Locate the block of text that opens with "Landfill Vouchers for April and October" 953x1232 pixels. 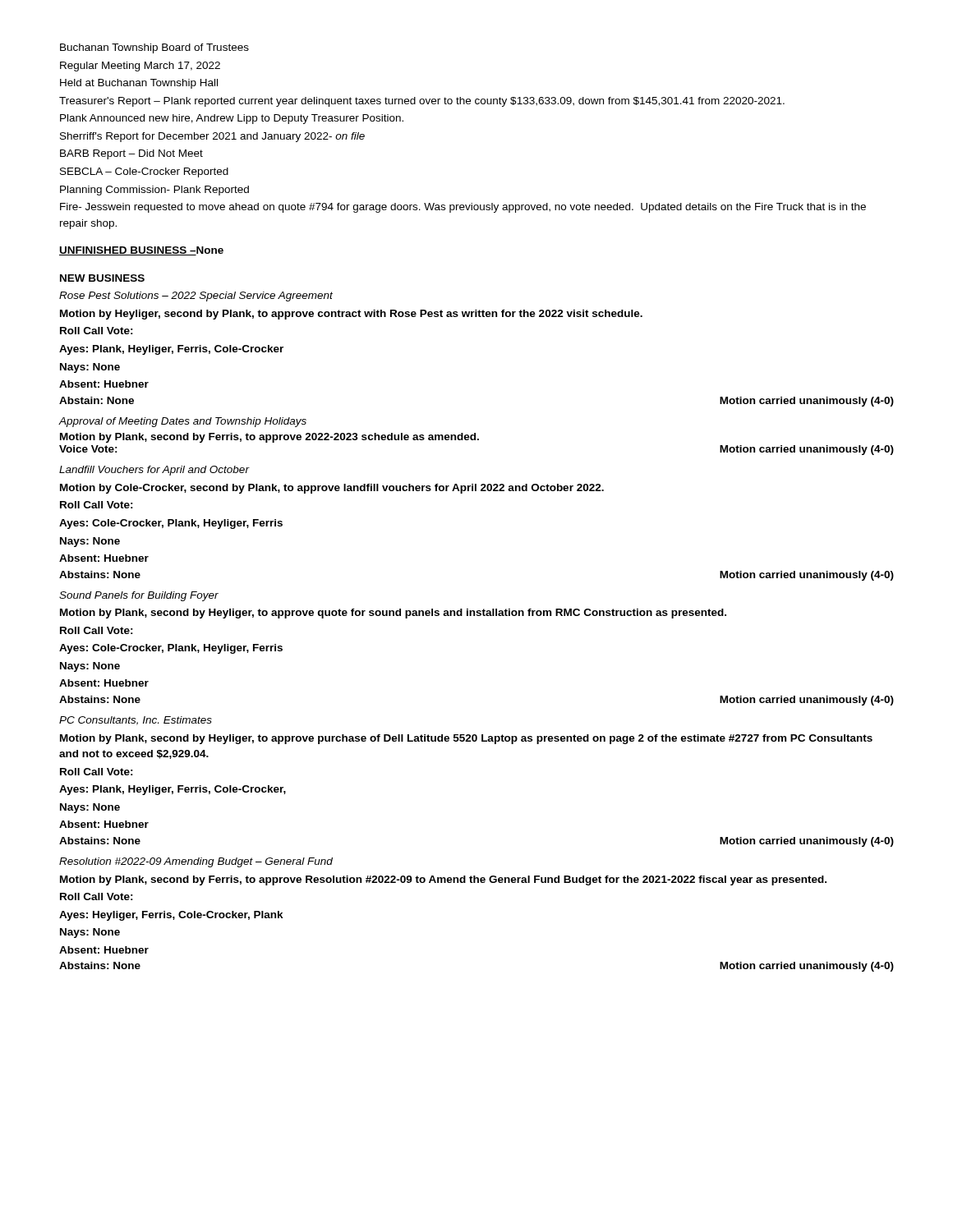pos(154,471)
